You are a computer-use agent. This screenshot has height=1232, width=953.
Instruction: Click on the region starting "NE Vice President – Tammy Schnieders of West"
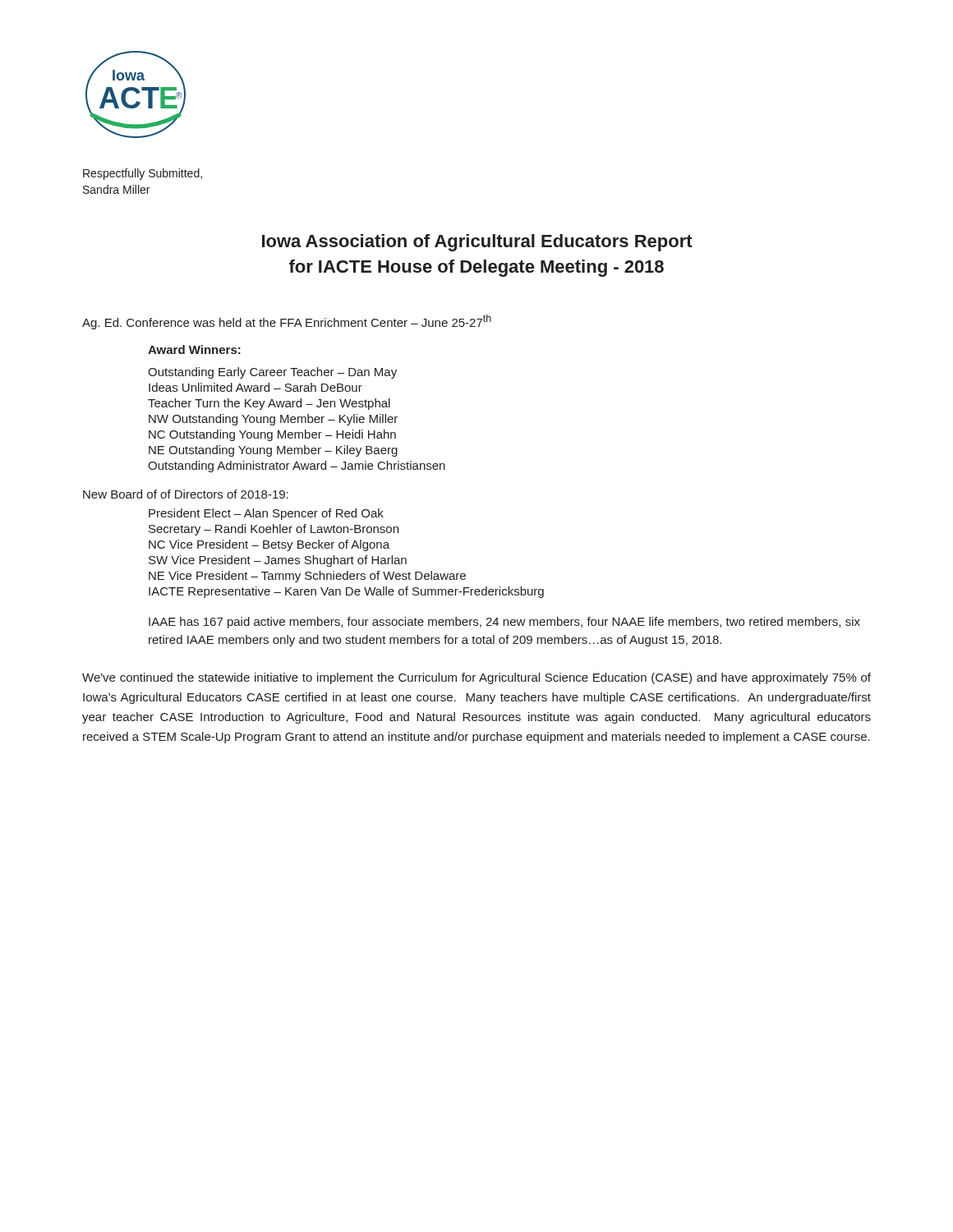[x=307, y=575]
